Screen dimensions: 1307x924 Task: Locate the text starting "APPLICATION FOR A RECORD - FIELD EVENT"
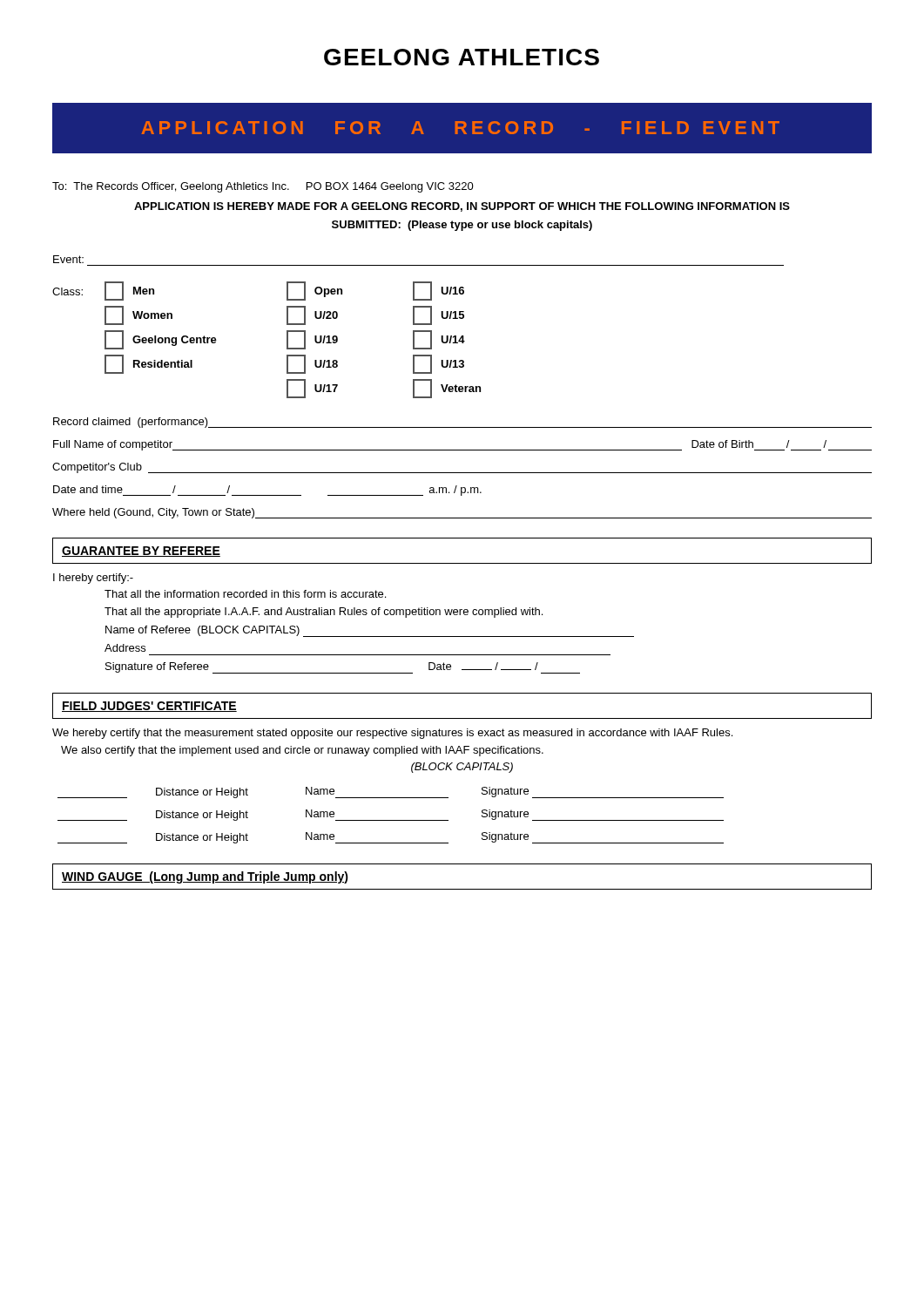[462, 128]
